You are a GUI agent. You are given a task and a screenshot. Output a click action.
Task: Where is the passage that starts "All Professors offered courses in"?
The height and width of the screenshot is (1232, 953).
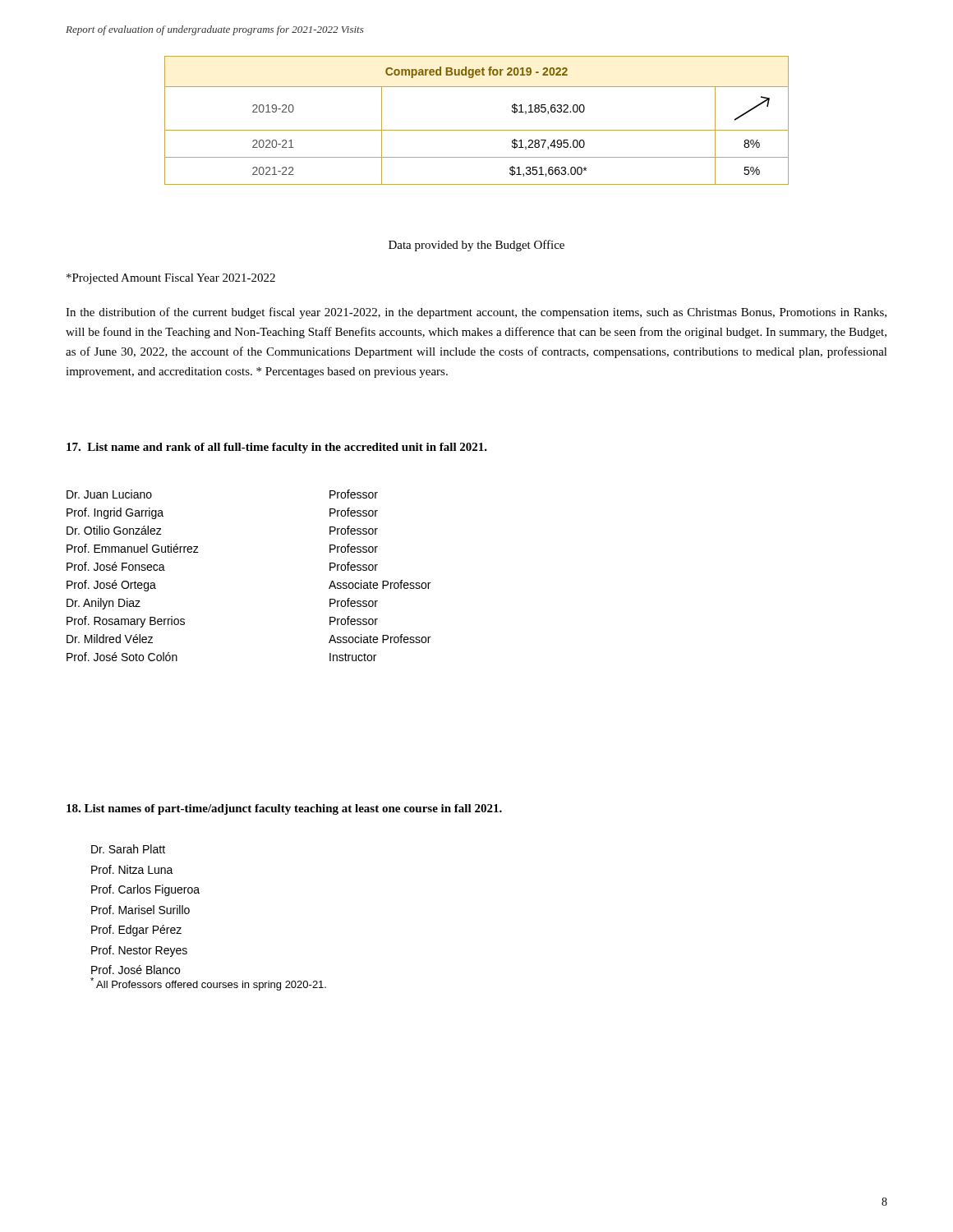(x=209, y=983)
